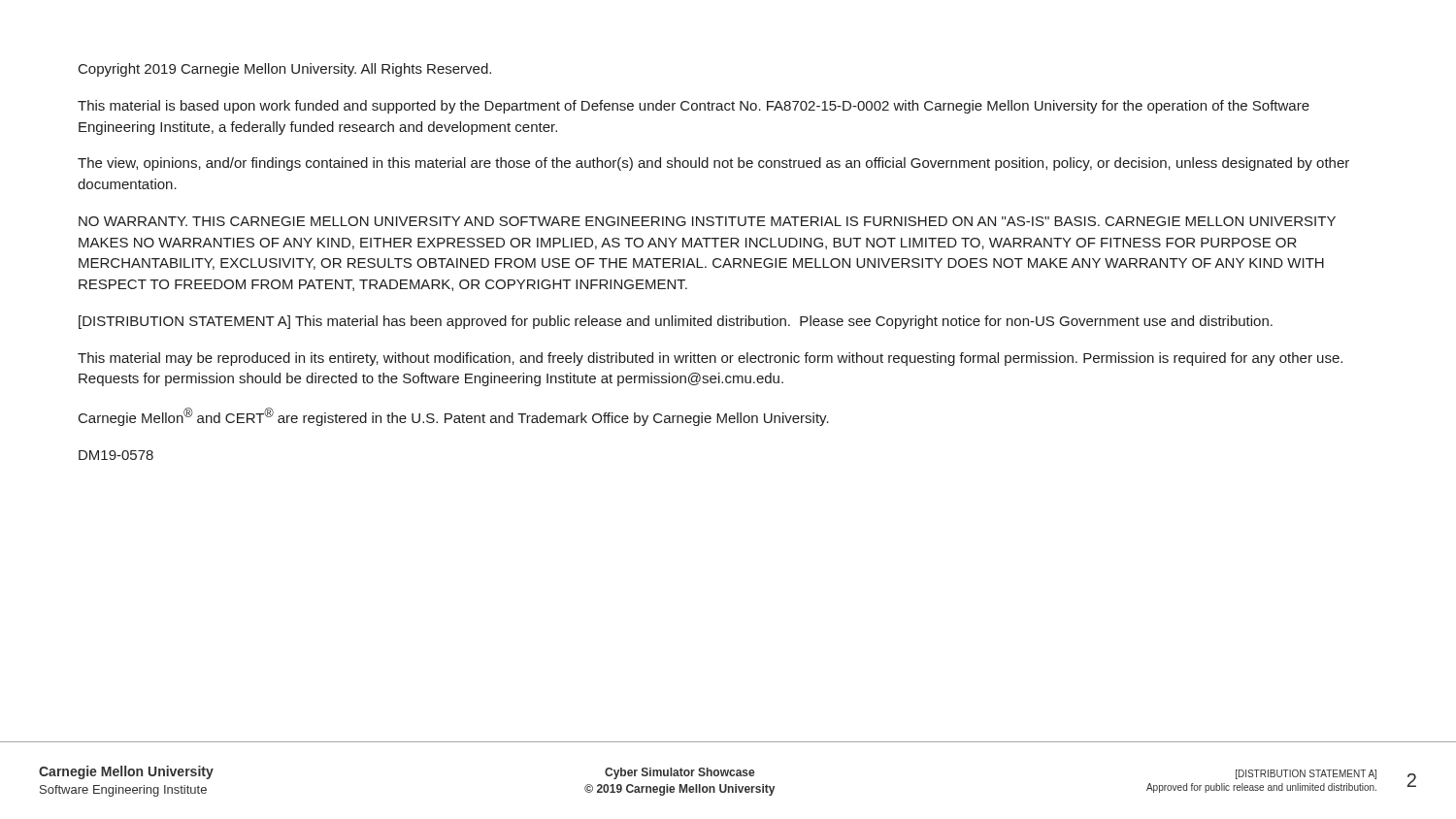1456x819 pixels.
Task: Locate the text block with the text "[DISTRIBUTION STATEMENT A] This material has"
Action: [x=676, y=320]
